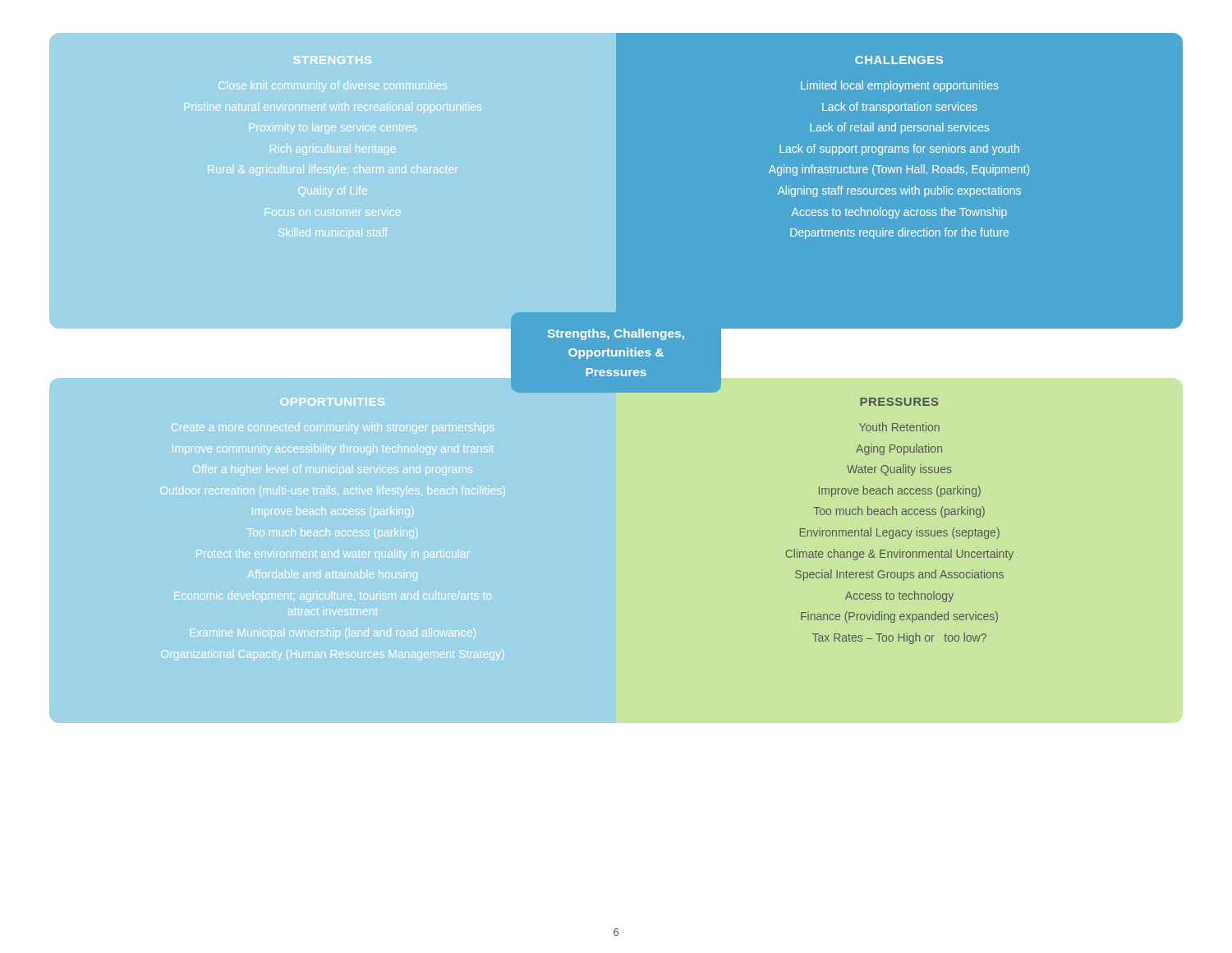The width and height of the screenshot is (1232, 953).
Task: Locate the table with the text "OPPORTUNITIES Create a"
Action: tap(333, 550)
